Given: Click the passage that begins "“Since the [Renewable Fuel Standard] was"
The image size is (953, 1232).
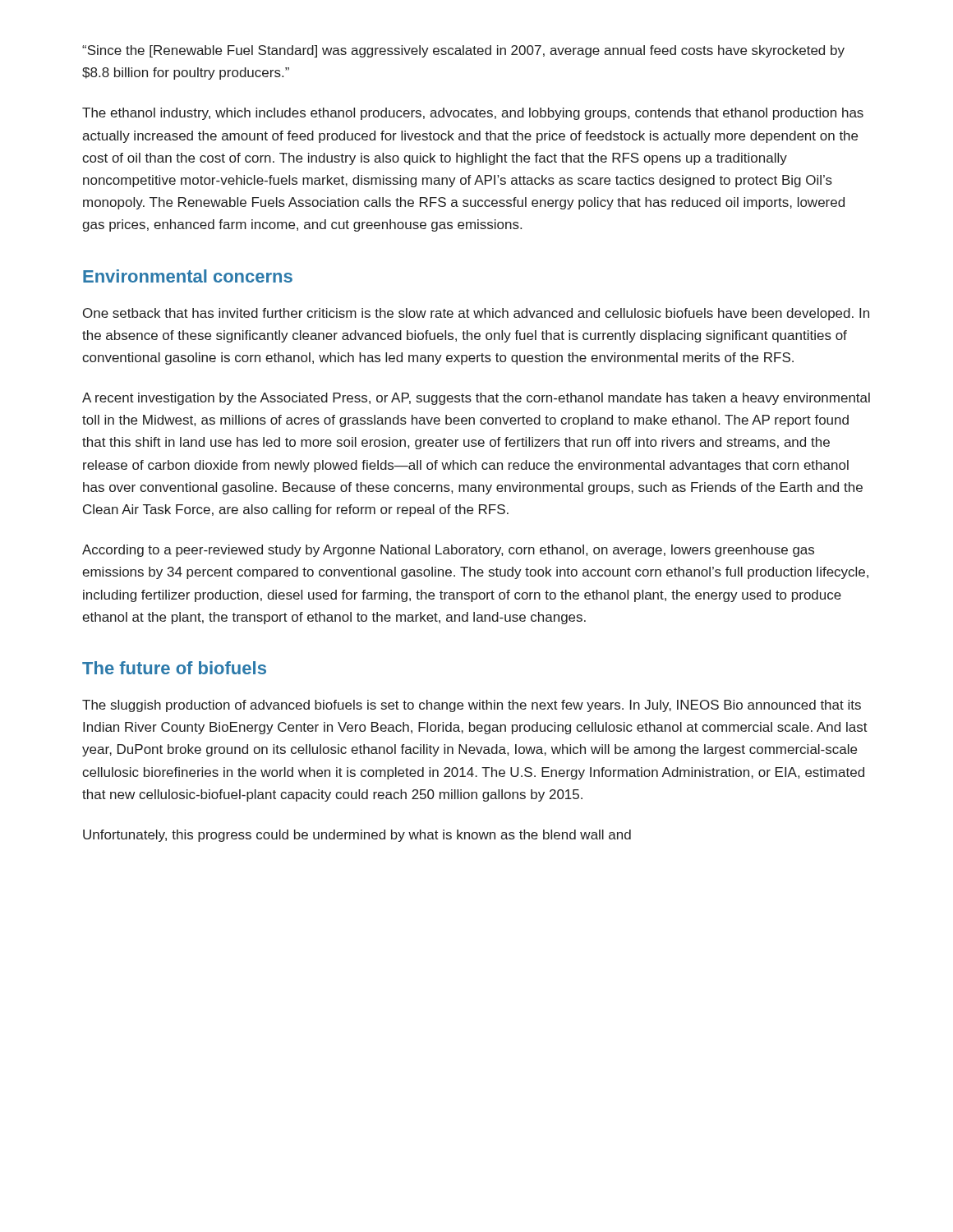Looking at the screenshot, I should (x=463, y=62).
